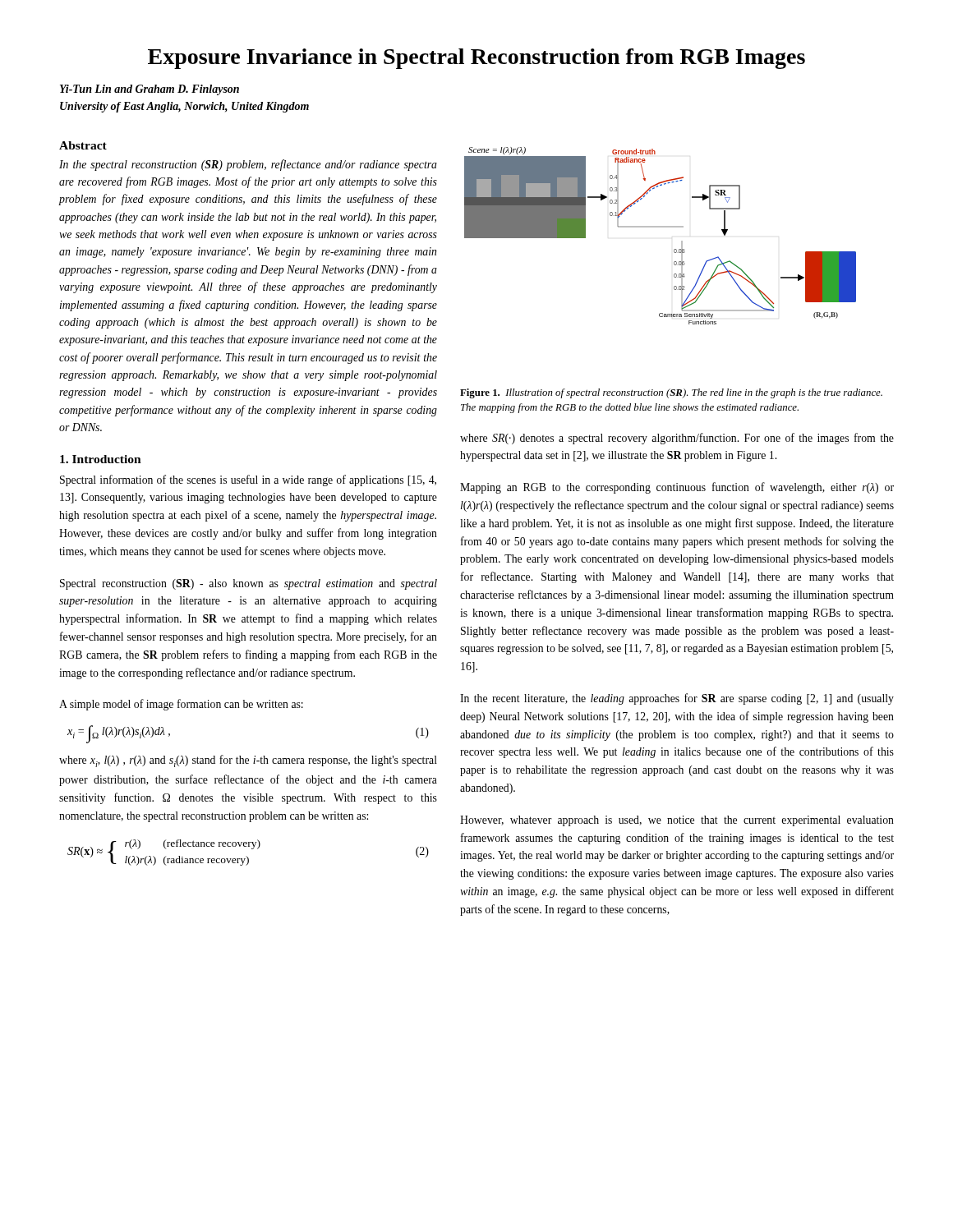Point to the text block starting "1. Introduction"
The height and width of the screenshot is (1232, 953).
[100, 458]
